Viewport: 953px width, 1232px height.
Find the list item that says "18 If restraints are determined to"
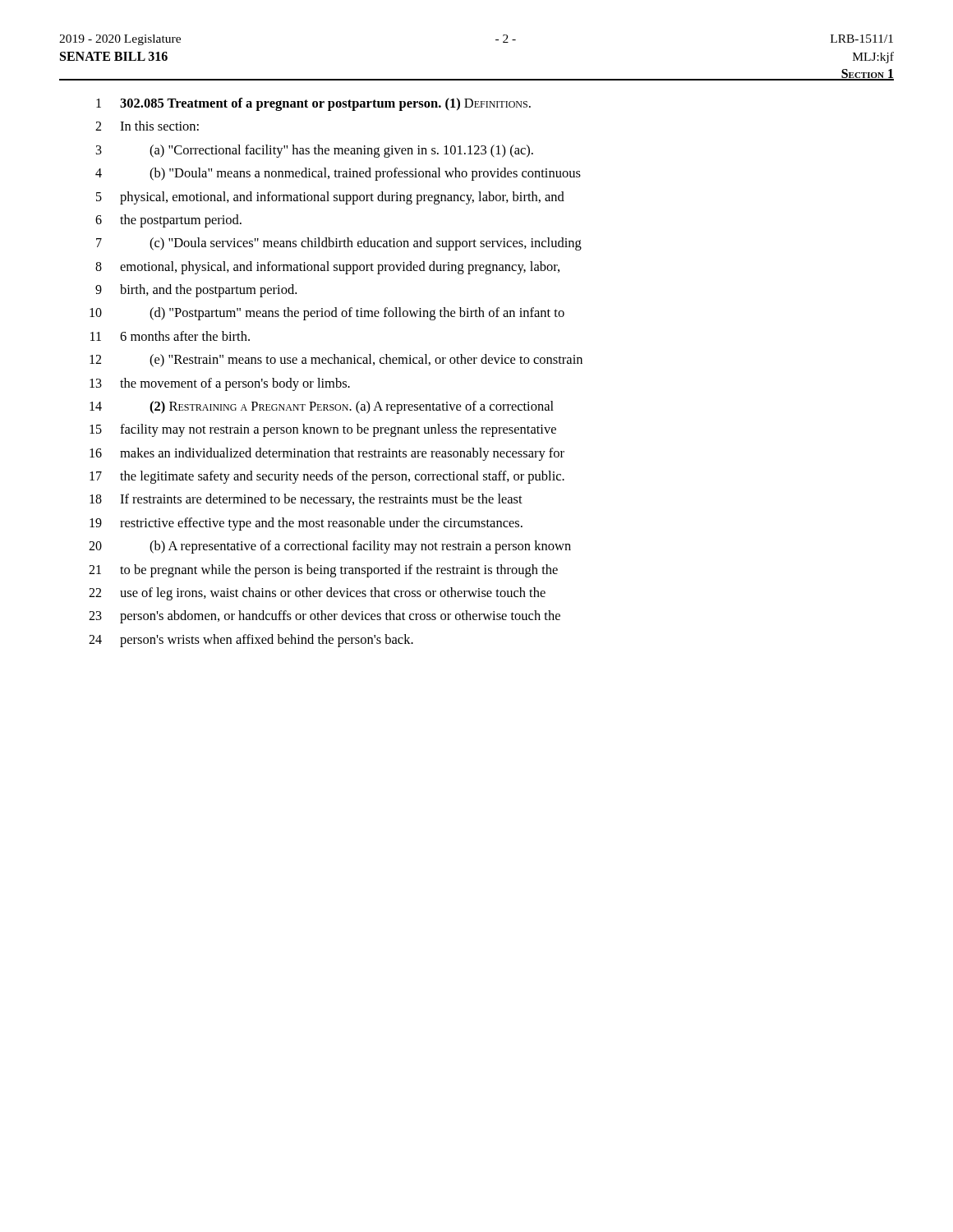click(x=476, y=500)
